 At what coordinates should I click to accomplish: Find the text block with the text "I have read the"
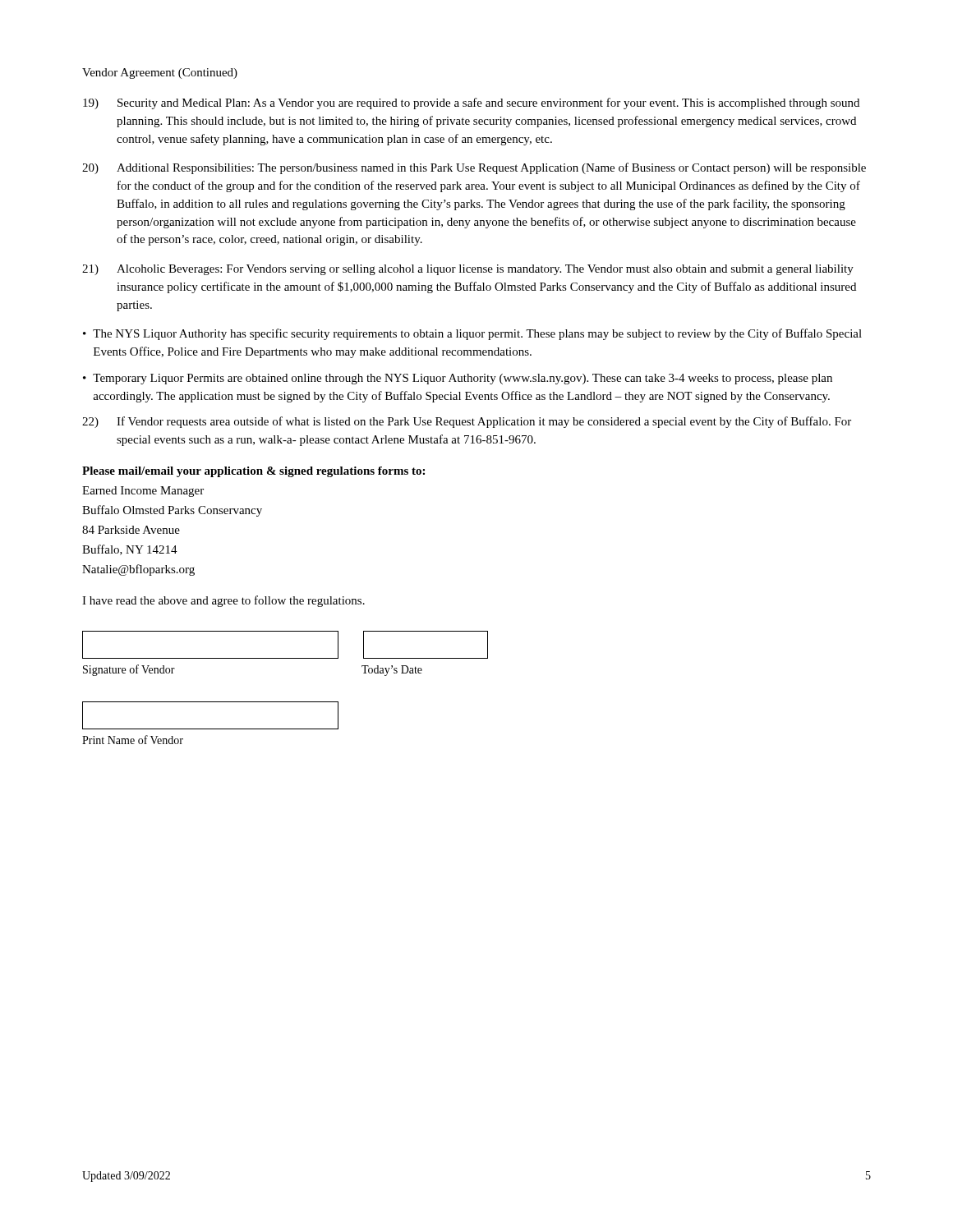(224, 600)
